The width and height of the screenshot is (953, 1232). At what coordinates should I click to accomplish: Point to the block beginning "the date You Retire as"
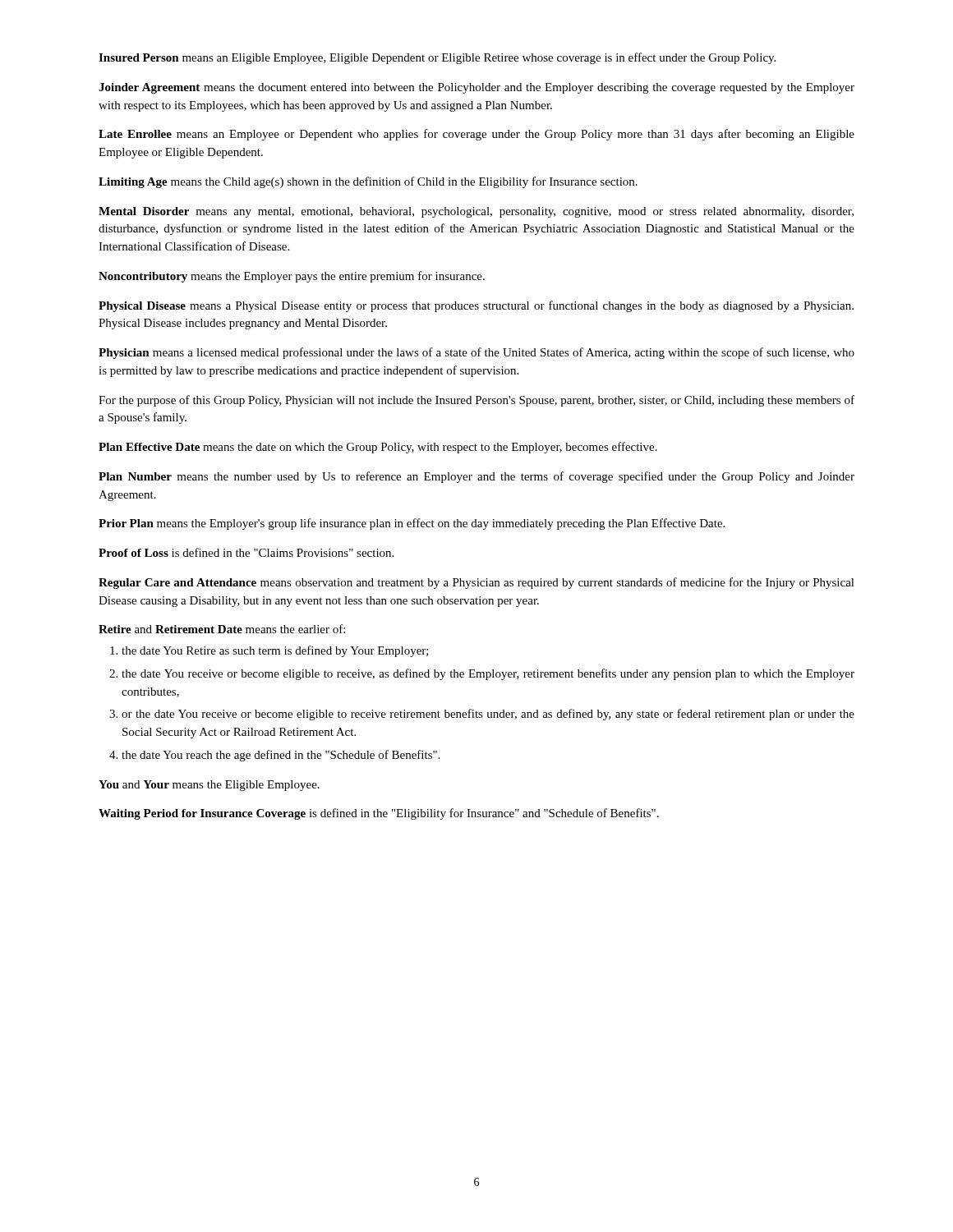point(275,651)
